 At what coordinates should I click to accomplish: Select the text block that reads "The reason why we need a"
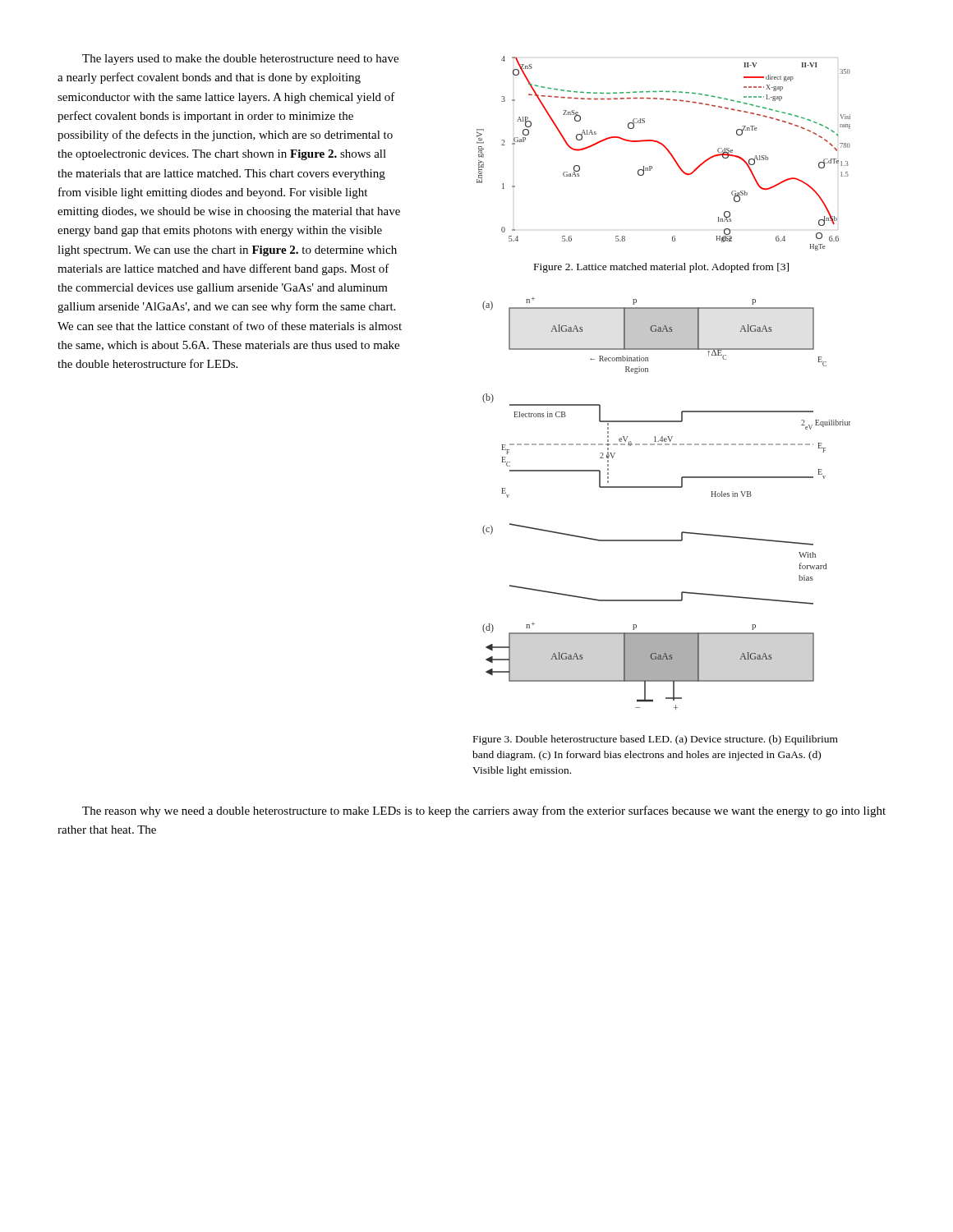(476, 820)
